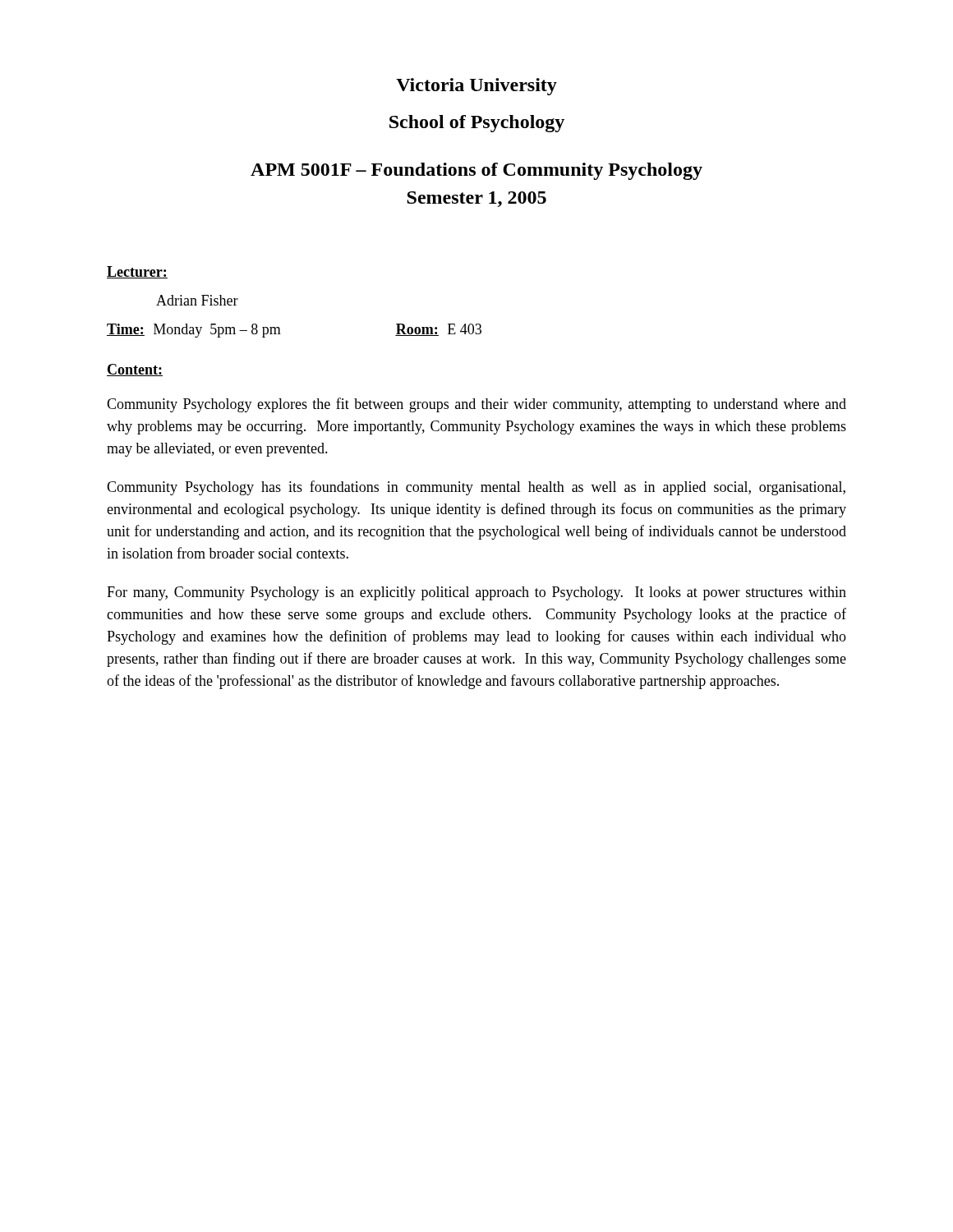Locate the passage starting "Community Psychology explores the fit between groups"

click(476, 426)
